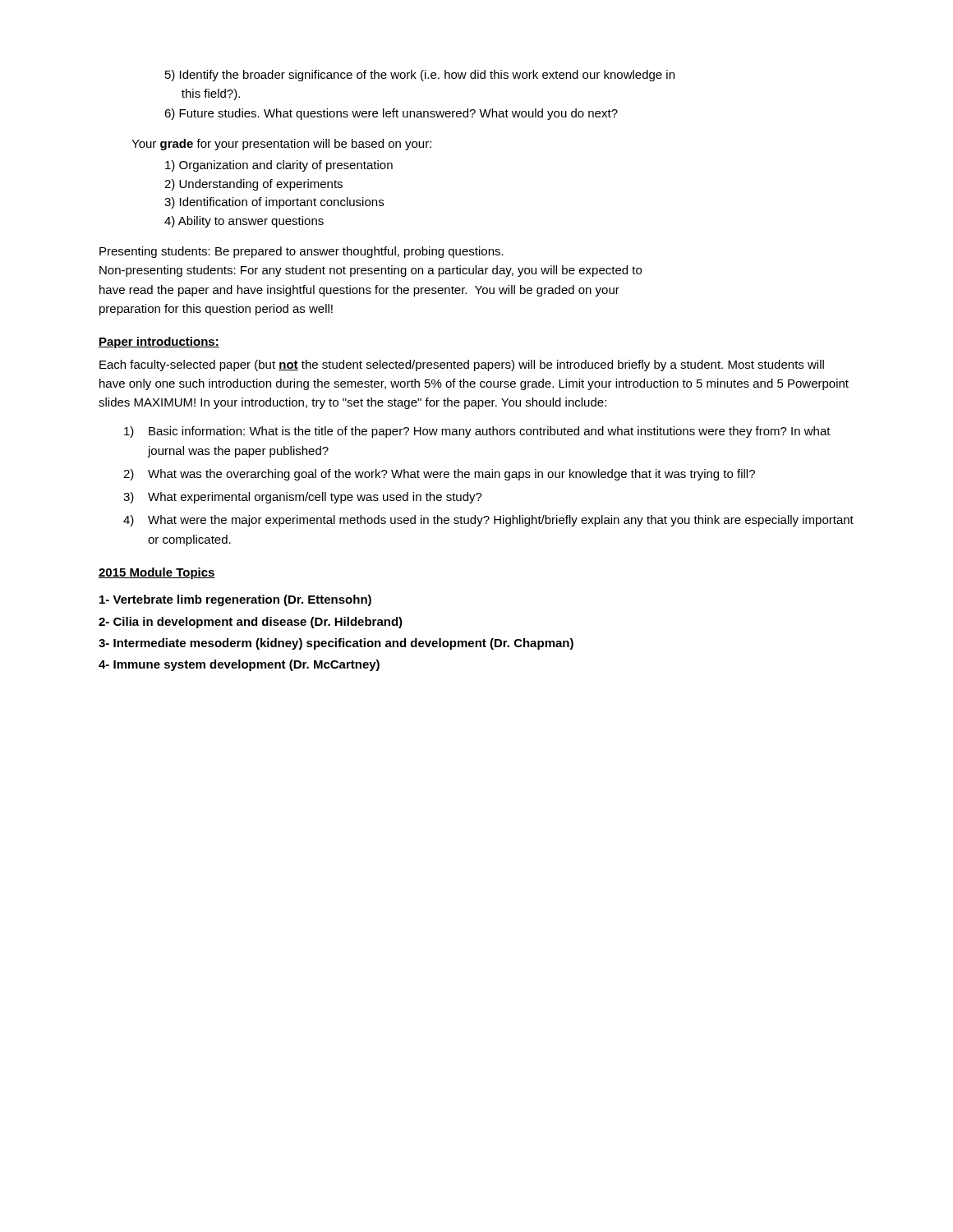This screenshot has height=1232, width=953.
Task: Locate the list item that says "2- Cilia in development"
Action: tap(251, 621)
